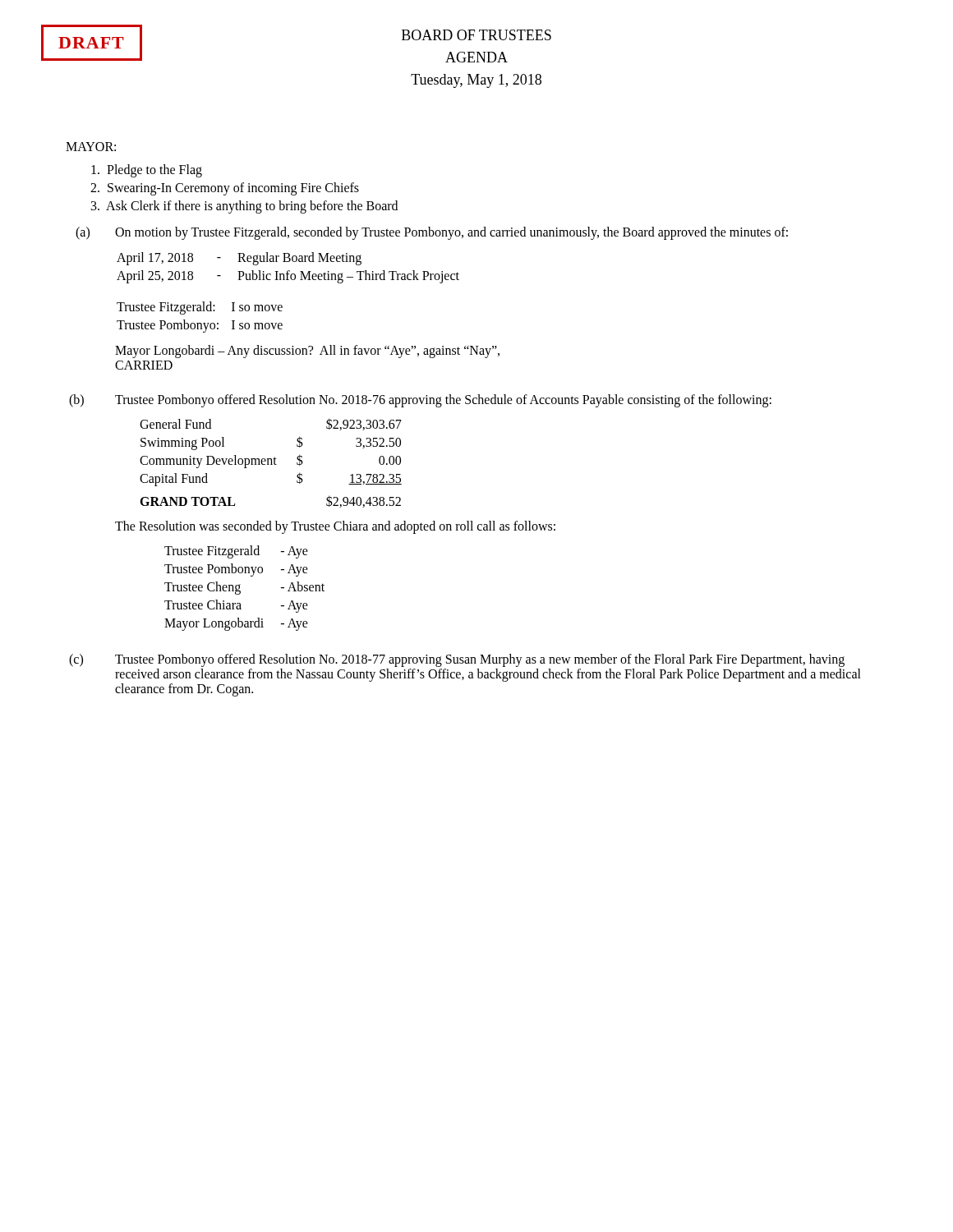Locate the list item containing "3. Ask Clerk if"
The width and height of the screenshot is (953, 1232).
(x=244, y=206)
